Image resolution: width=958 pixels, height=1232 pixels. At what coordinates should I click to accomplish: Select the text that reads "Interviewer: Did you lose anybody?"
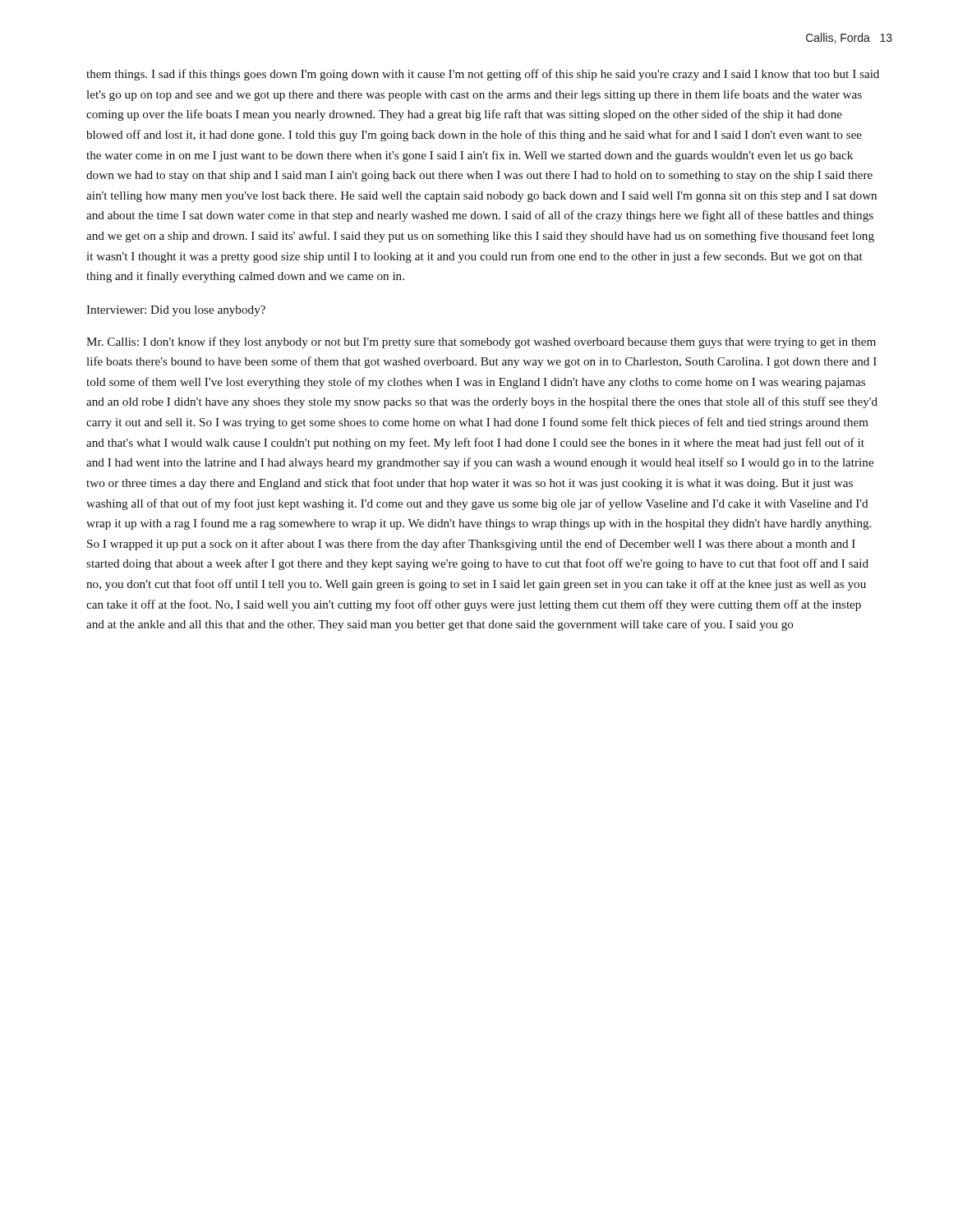click(176, 309)
